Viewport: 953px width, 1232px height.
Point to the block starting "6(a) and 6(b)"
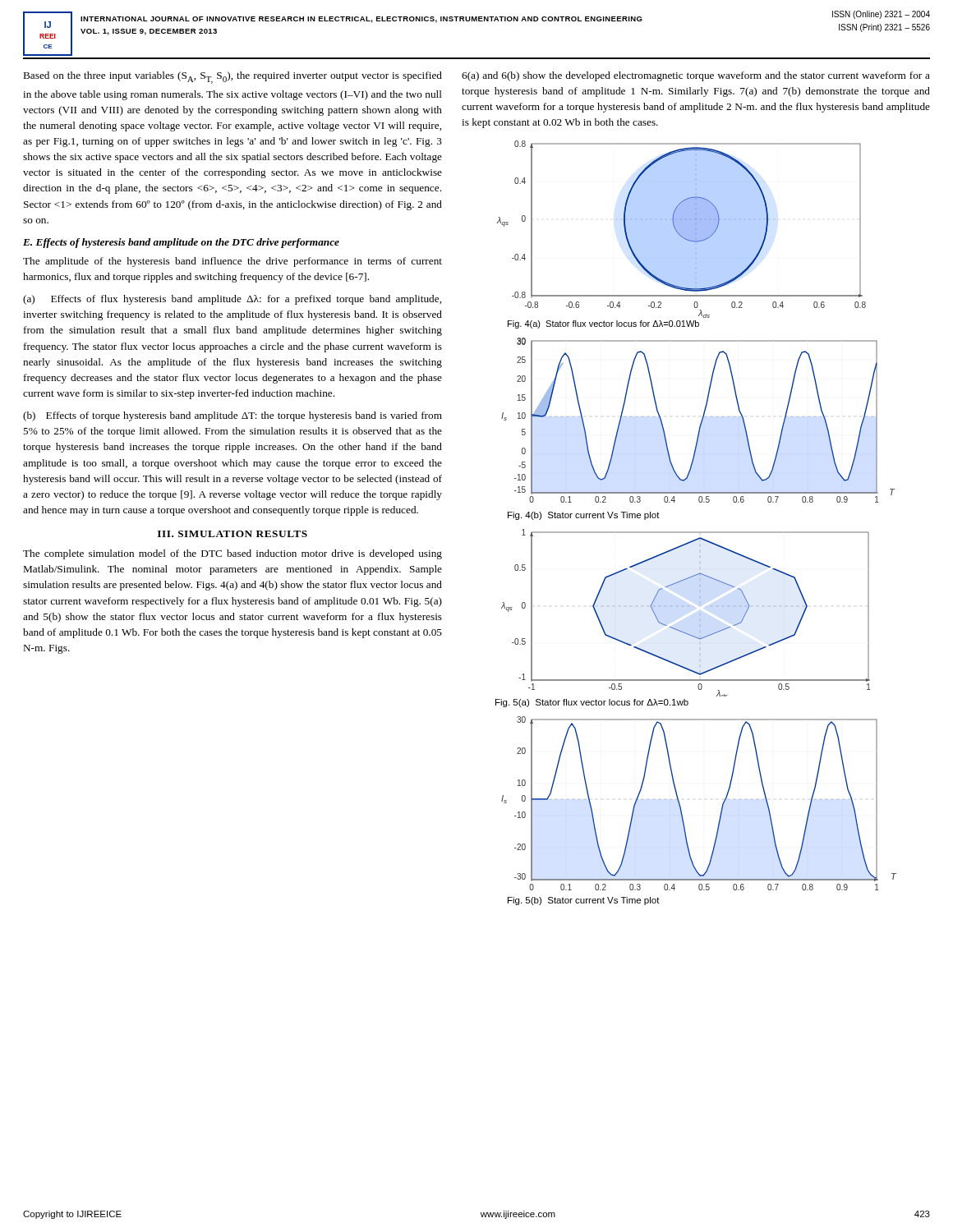pos(696,99)
